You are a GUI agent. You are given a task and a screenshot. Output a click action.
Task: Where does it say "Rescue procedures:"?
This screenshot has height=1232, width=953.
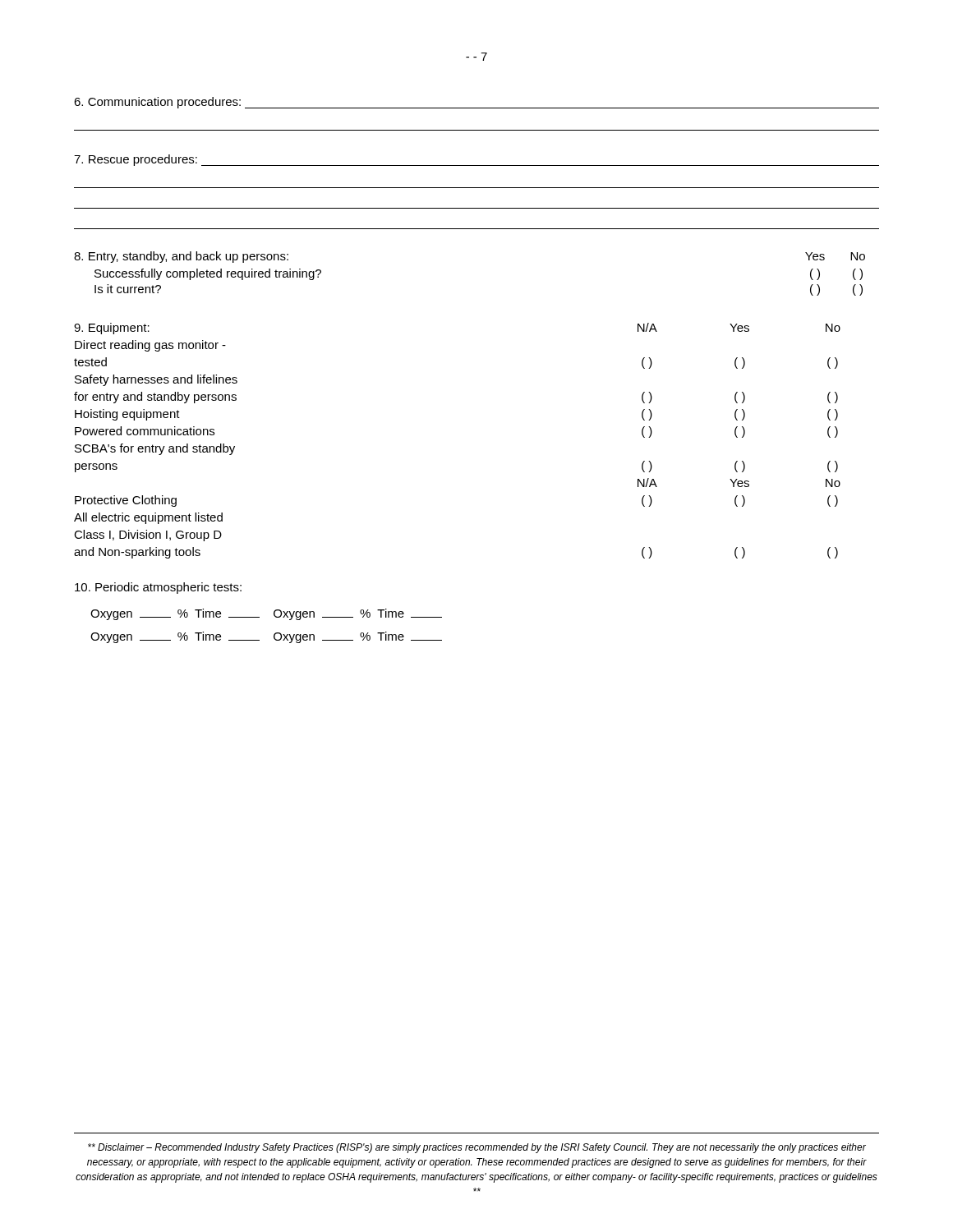[476, 190]
